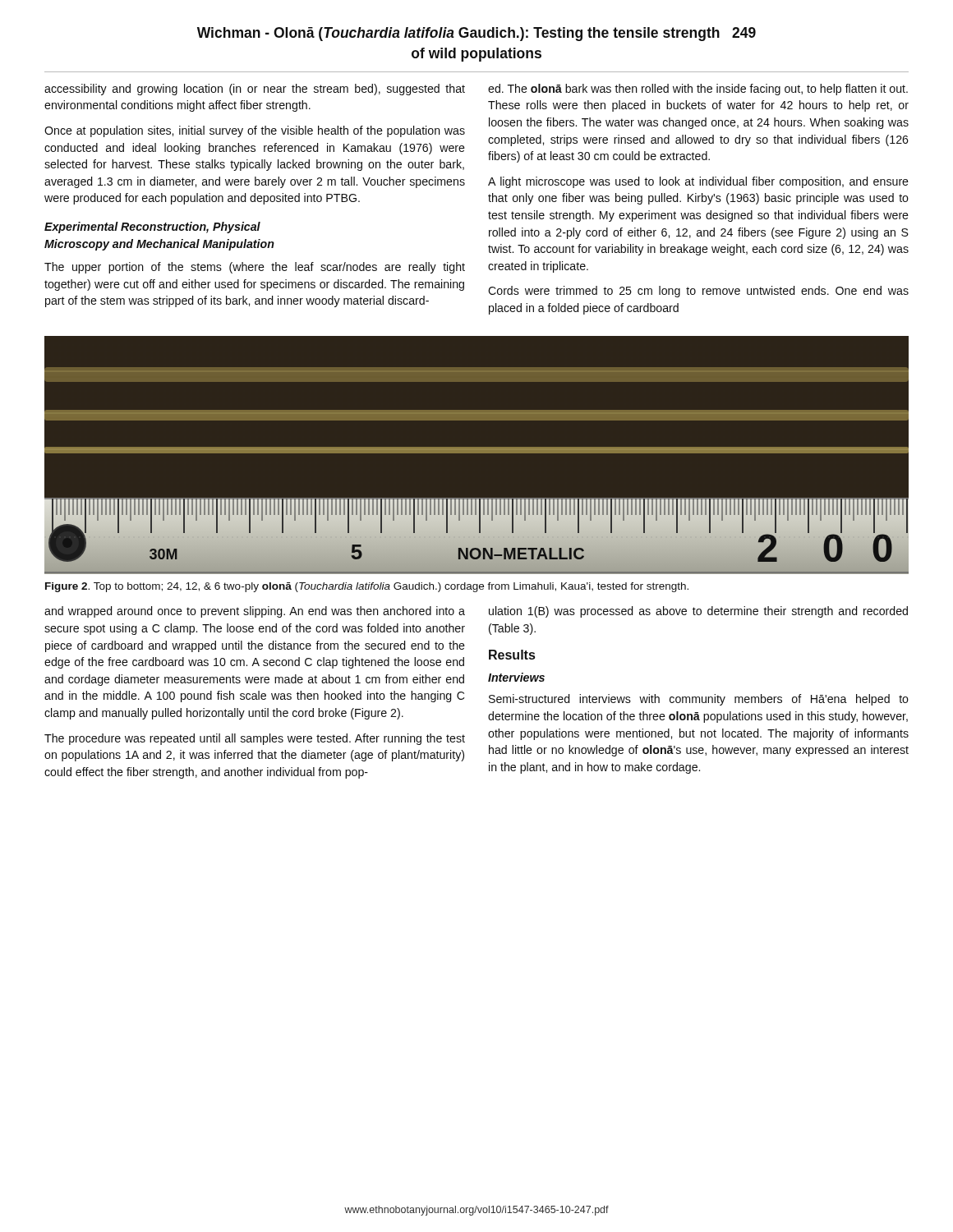Where is the passage that starts "Cords were trimmed to 25"?
The image size is (953, 1232).
pos(698,300)
